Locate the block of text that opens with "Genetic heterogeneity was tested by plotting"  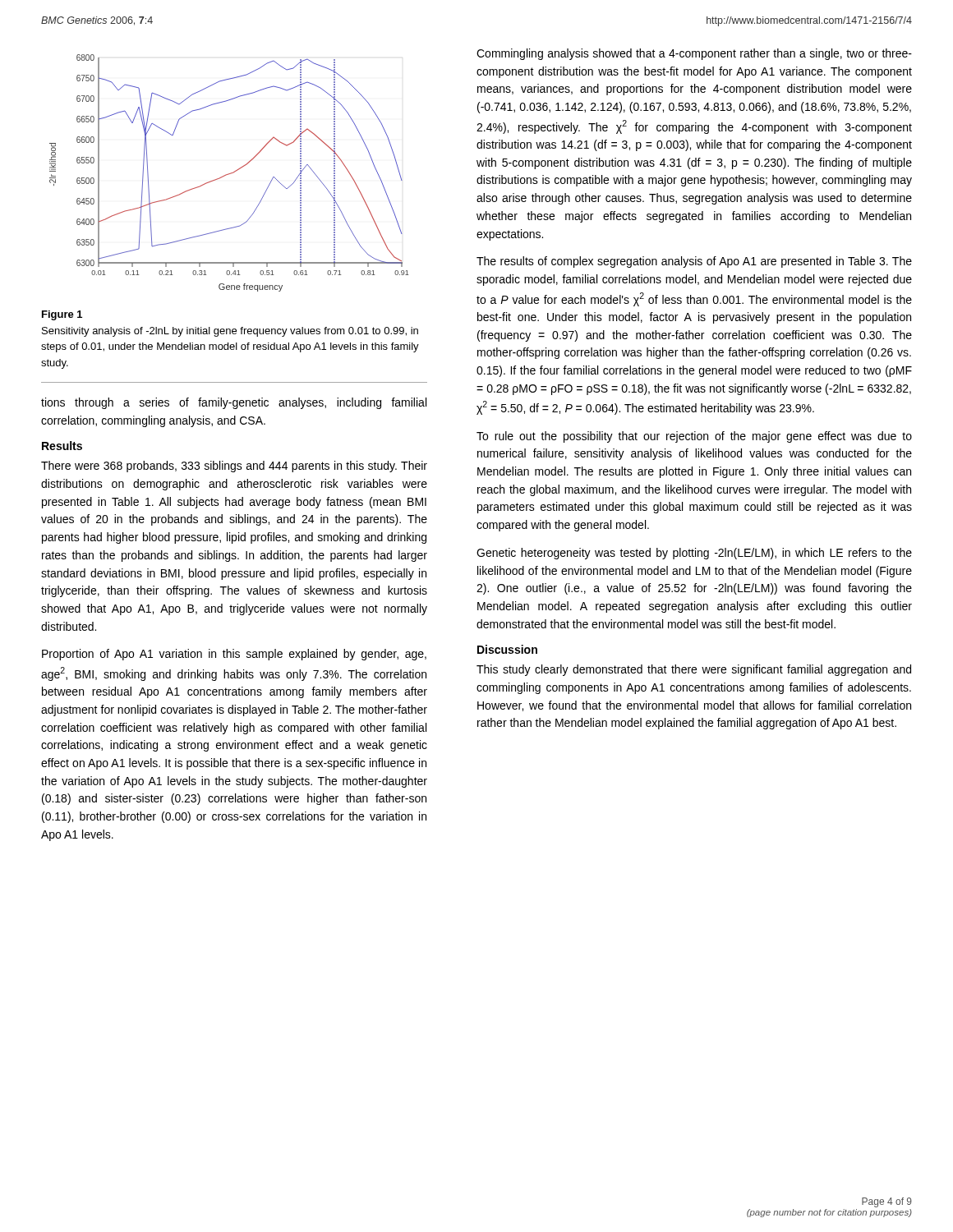pos(694,588)
